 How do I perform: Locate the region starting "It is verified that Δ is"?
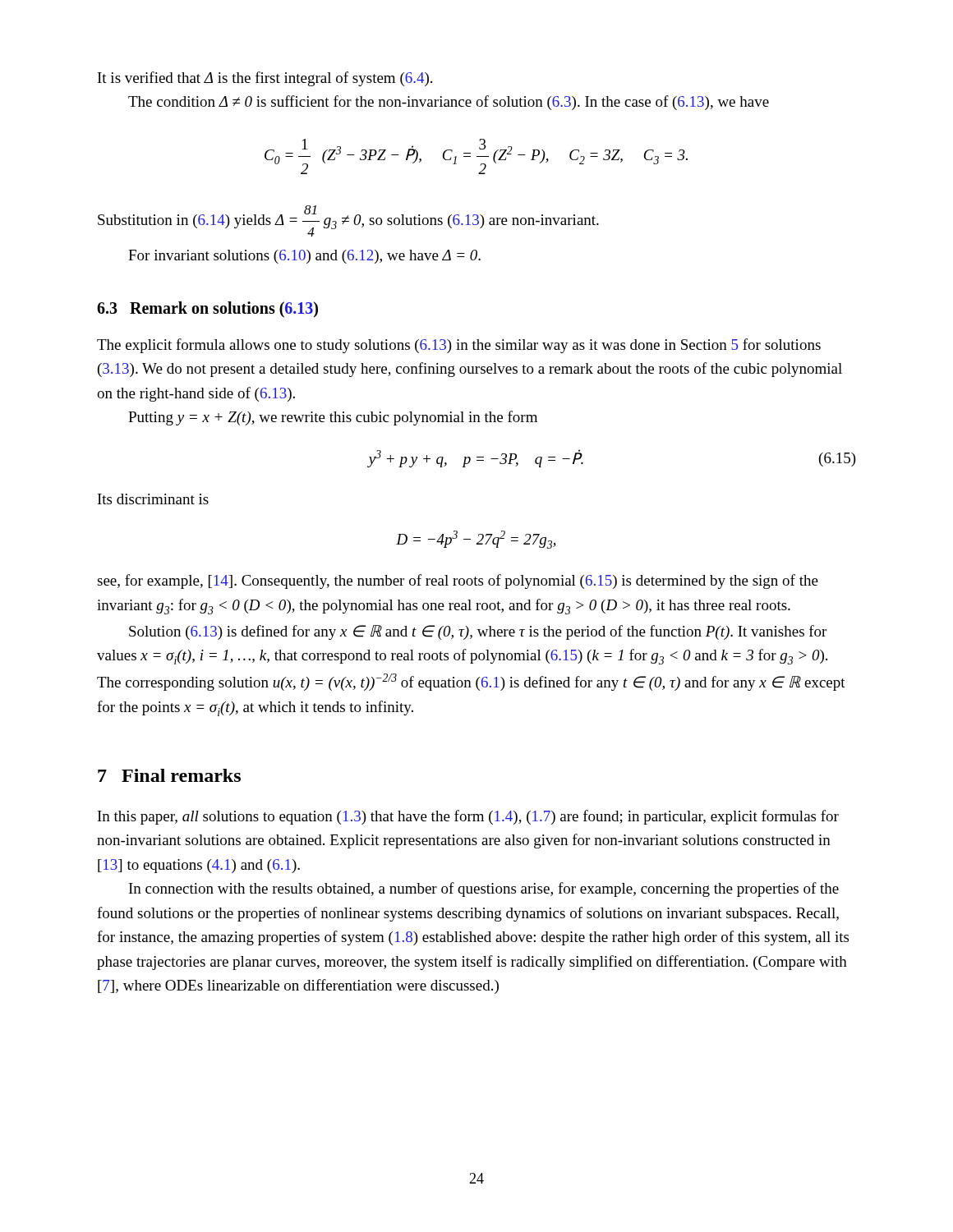click(x=265, y=78)
